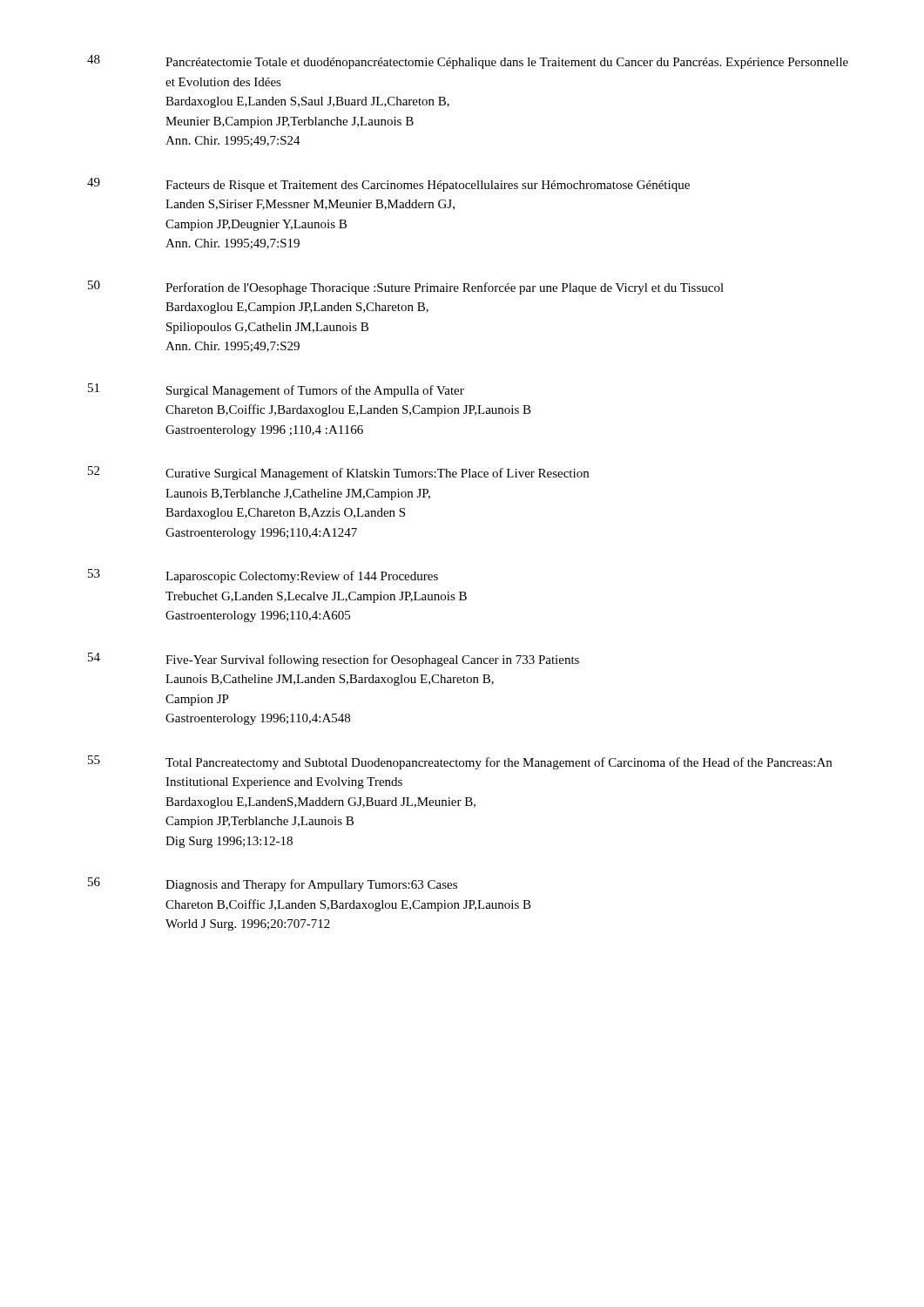924x1307 pixels.
Task: Select the element starting "52 Curative Surgical Management of"
Action: click(338, 473)
